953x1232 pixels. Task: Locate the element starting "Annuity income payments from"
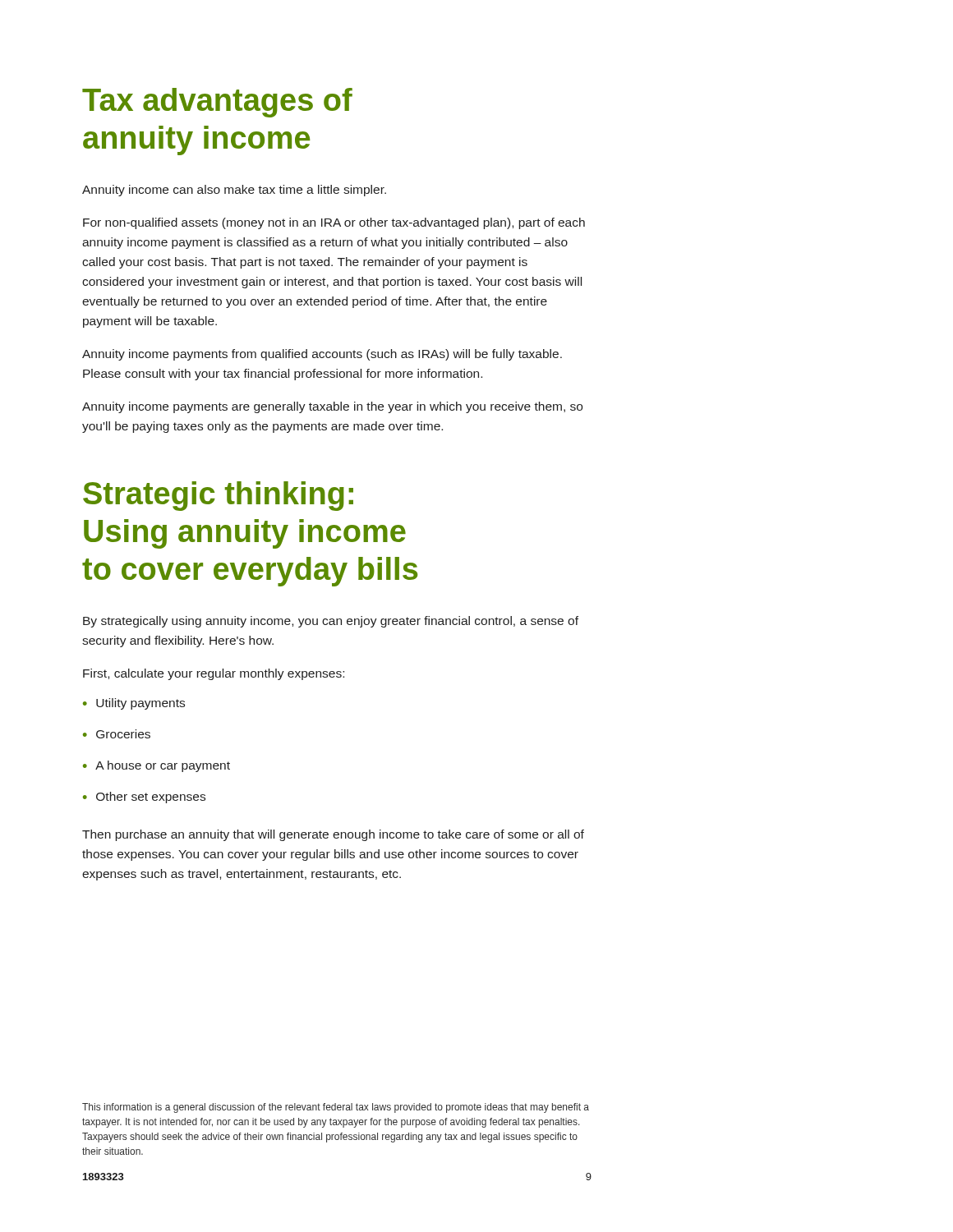point(337,364)
